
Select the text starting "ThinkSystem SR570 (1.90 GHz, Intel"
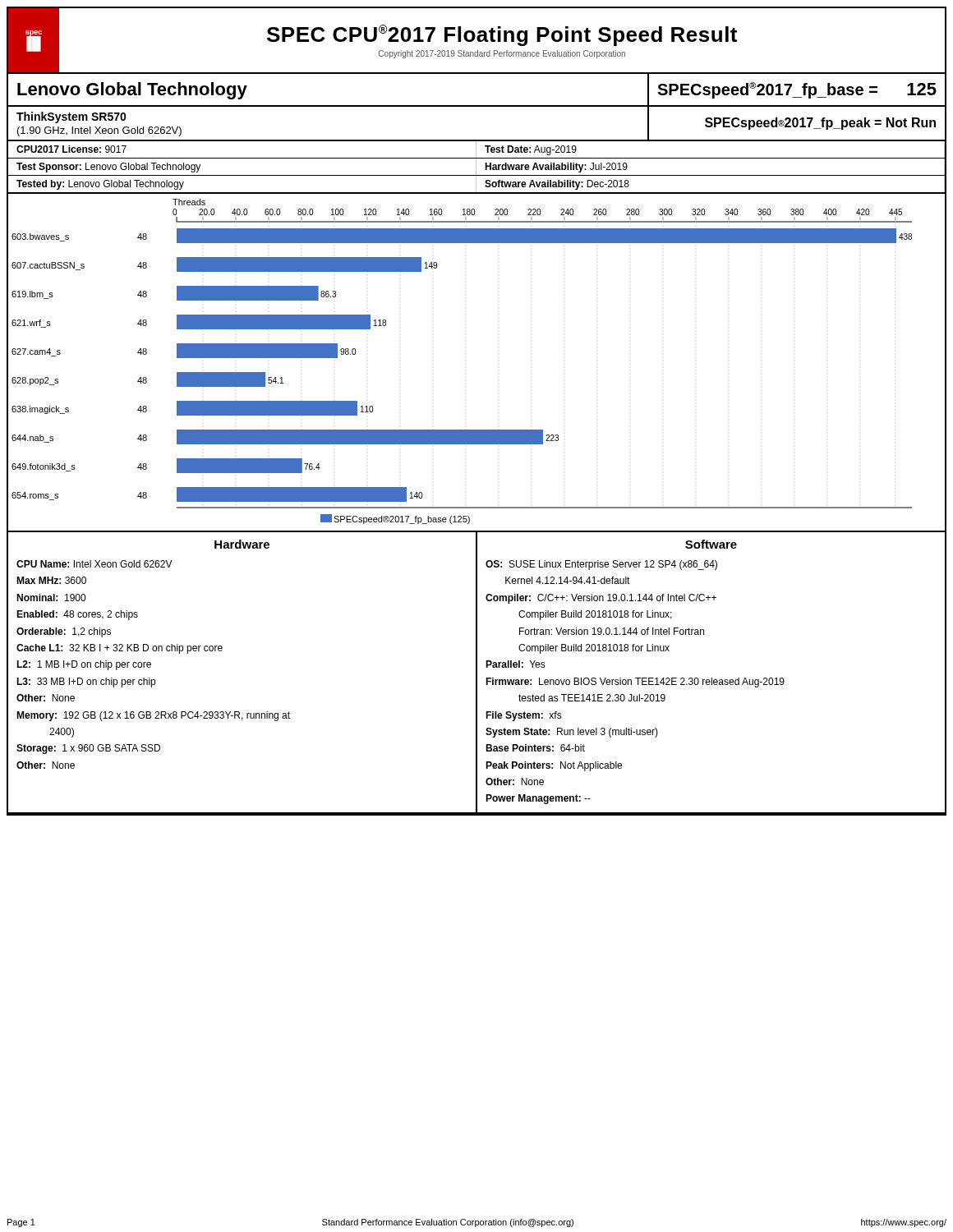pyautogui.click(x=99, y=123)
